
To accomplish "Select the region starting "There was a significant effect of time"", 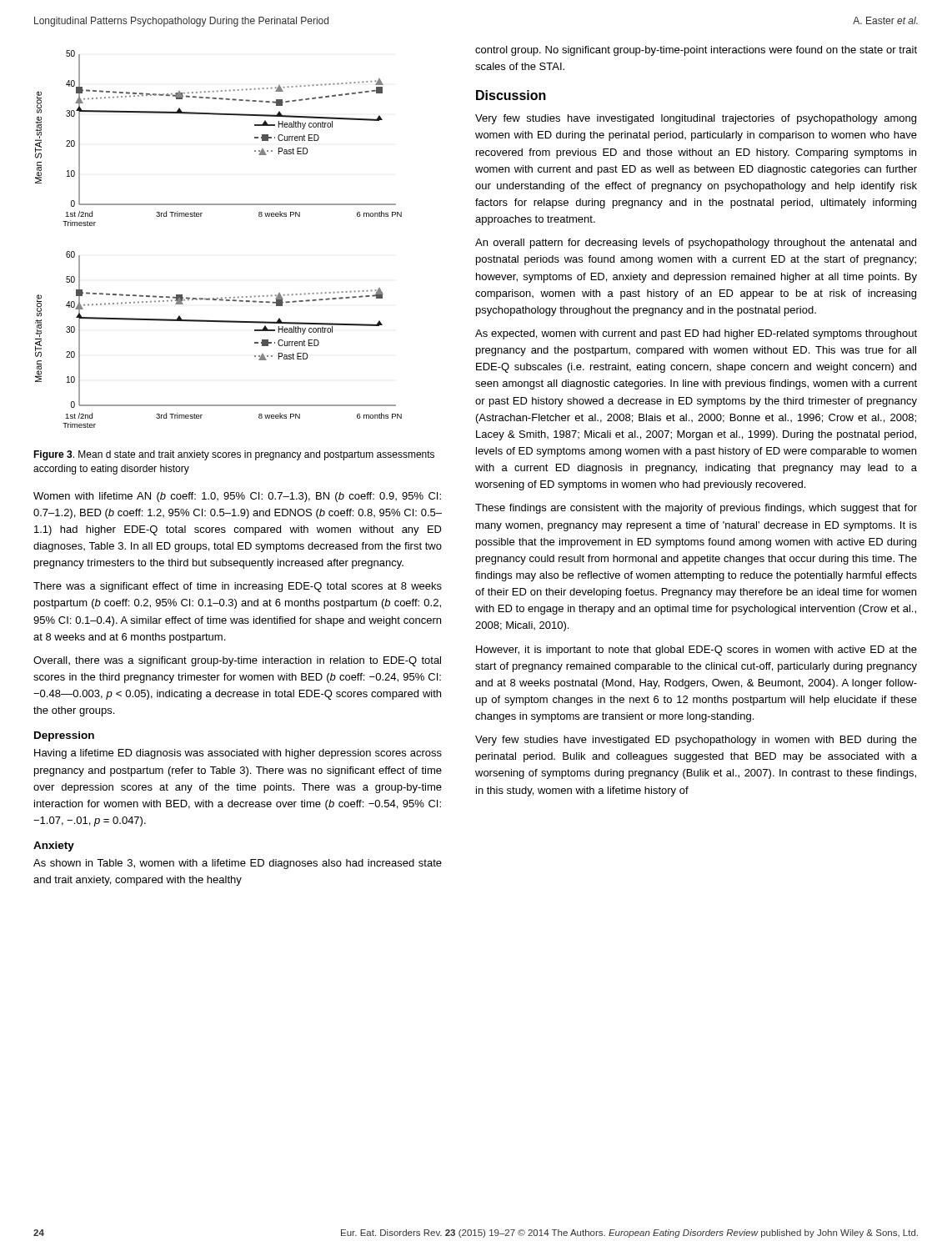I will coord(238,611).
